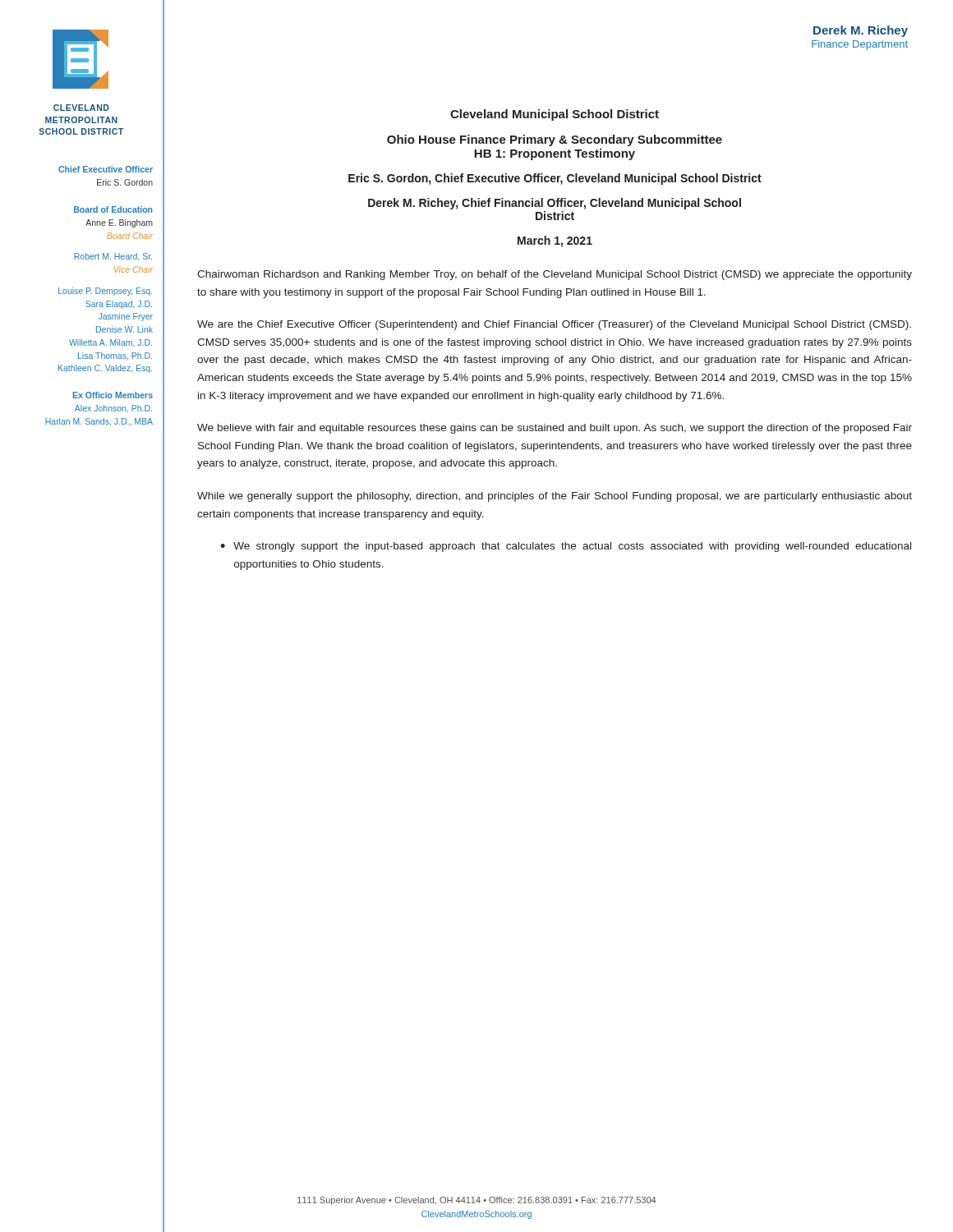This screenshot has width=953, height=1232.
Task: Navigate to the text starting "March 1, 2021"
Action: coord(555,241)
